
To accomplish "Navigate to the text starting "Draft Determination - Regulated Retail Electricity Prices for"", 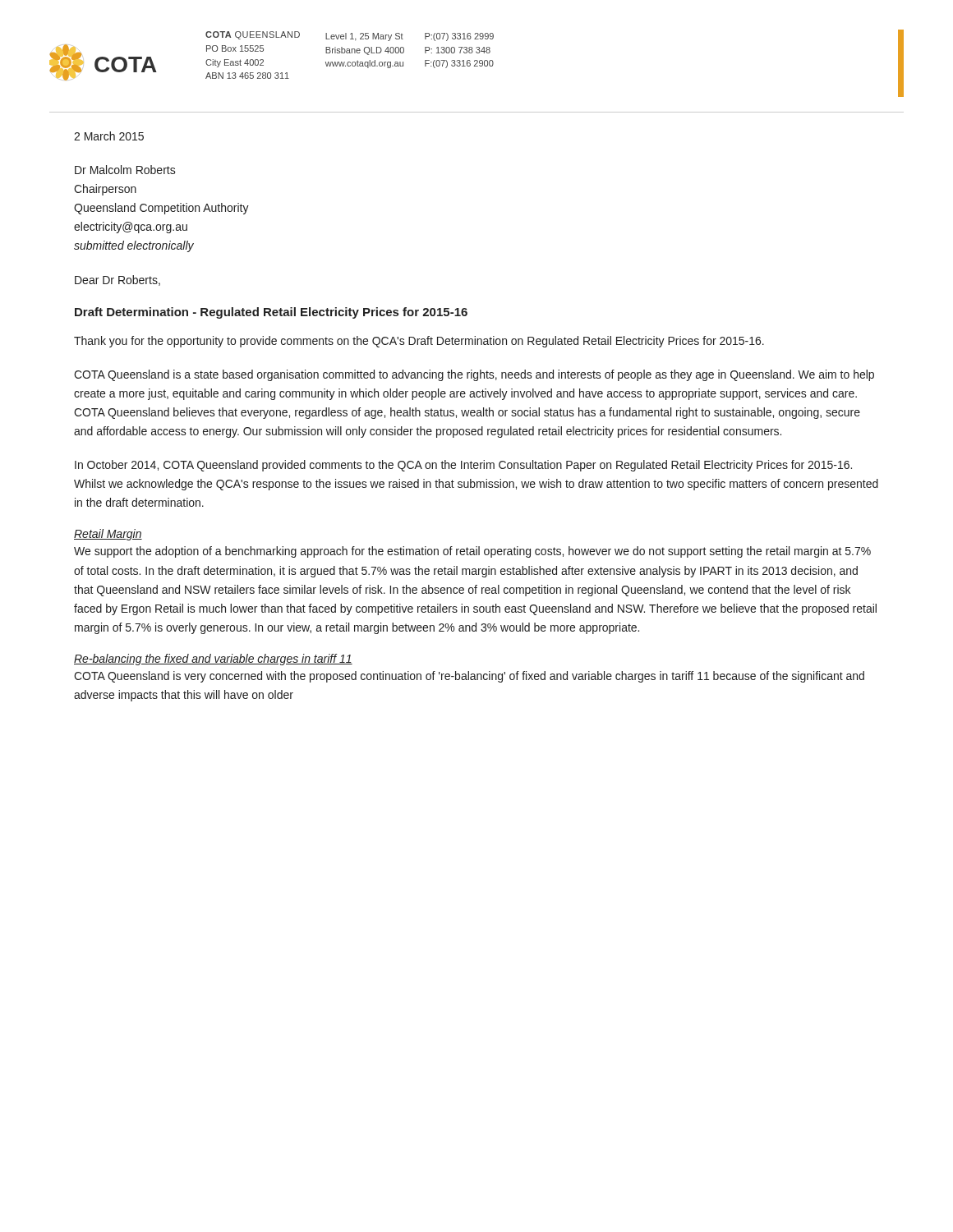I will tap(271, 311).
